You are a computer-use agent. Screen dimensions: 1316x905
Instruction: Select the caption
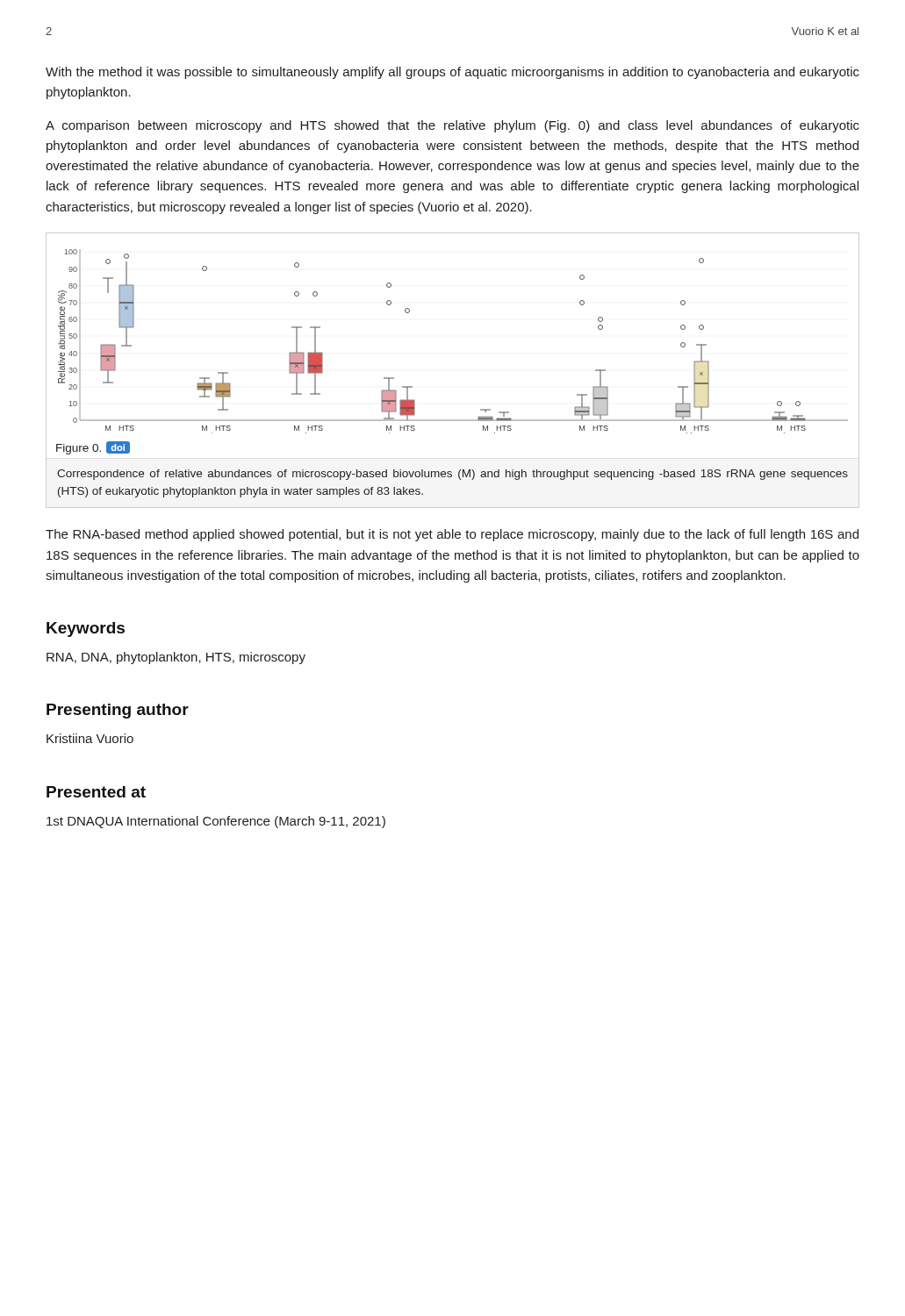pos(452,482)
